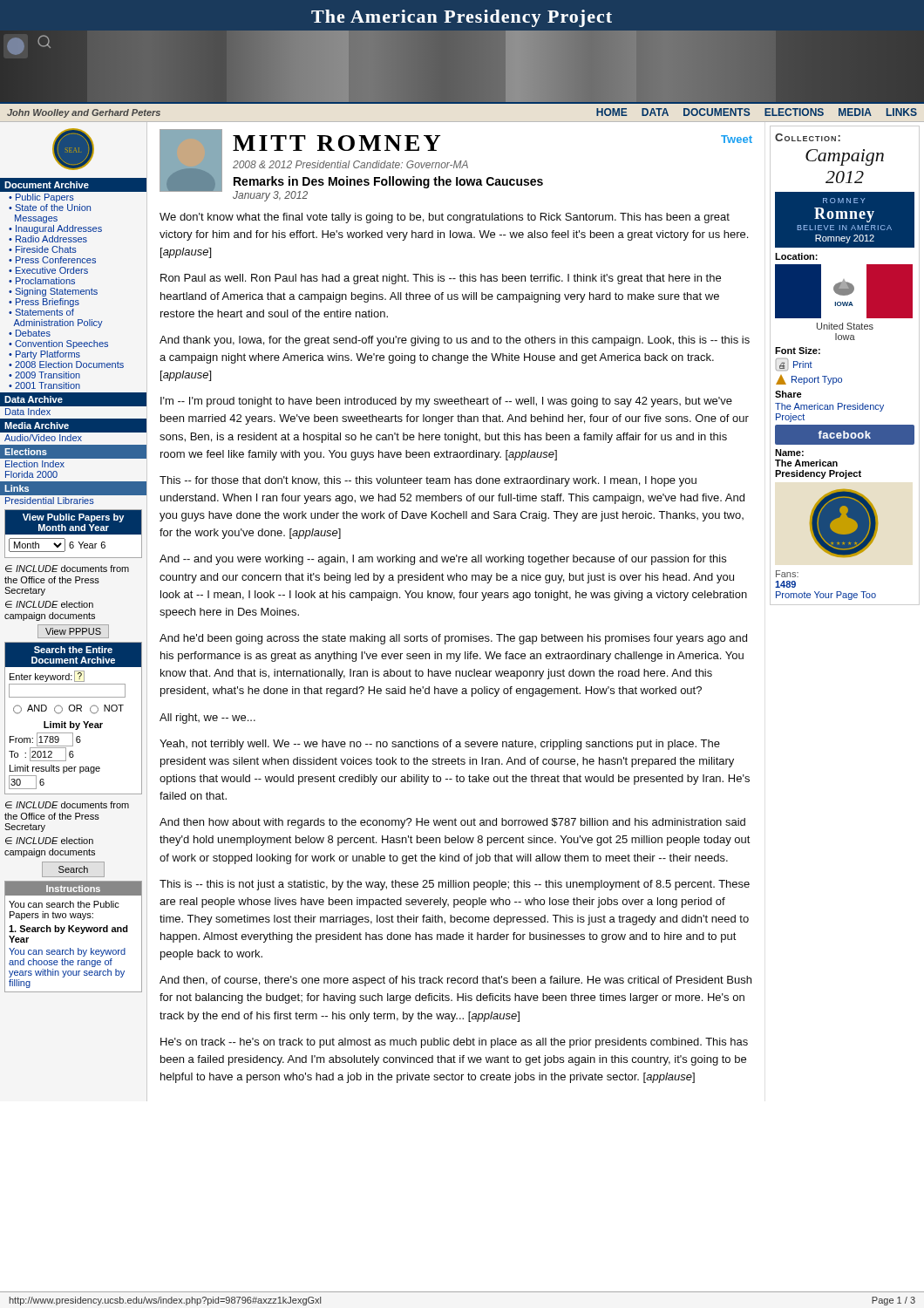The height and width of the screenshot is (1308, 924).
Task: Select the text starting "Remarks in Des Moines Following"
Action: pyautogui.click(x=388, y=181)
